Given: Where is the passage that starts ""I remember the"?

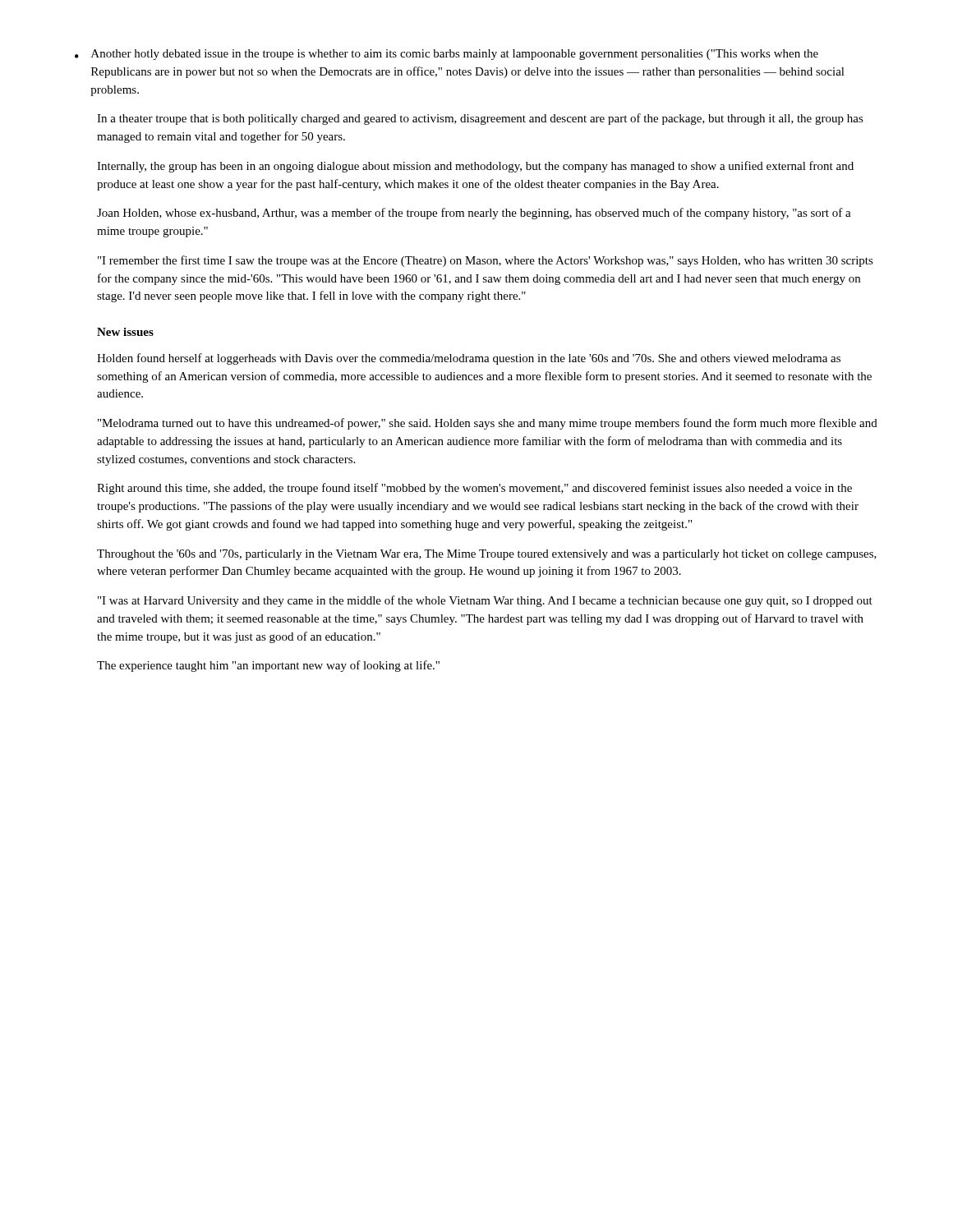Looking at the screenshot, I should click(485, 278).
